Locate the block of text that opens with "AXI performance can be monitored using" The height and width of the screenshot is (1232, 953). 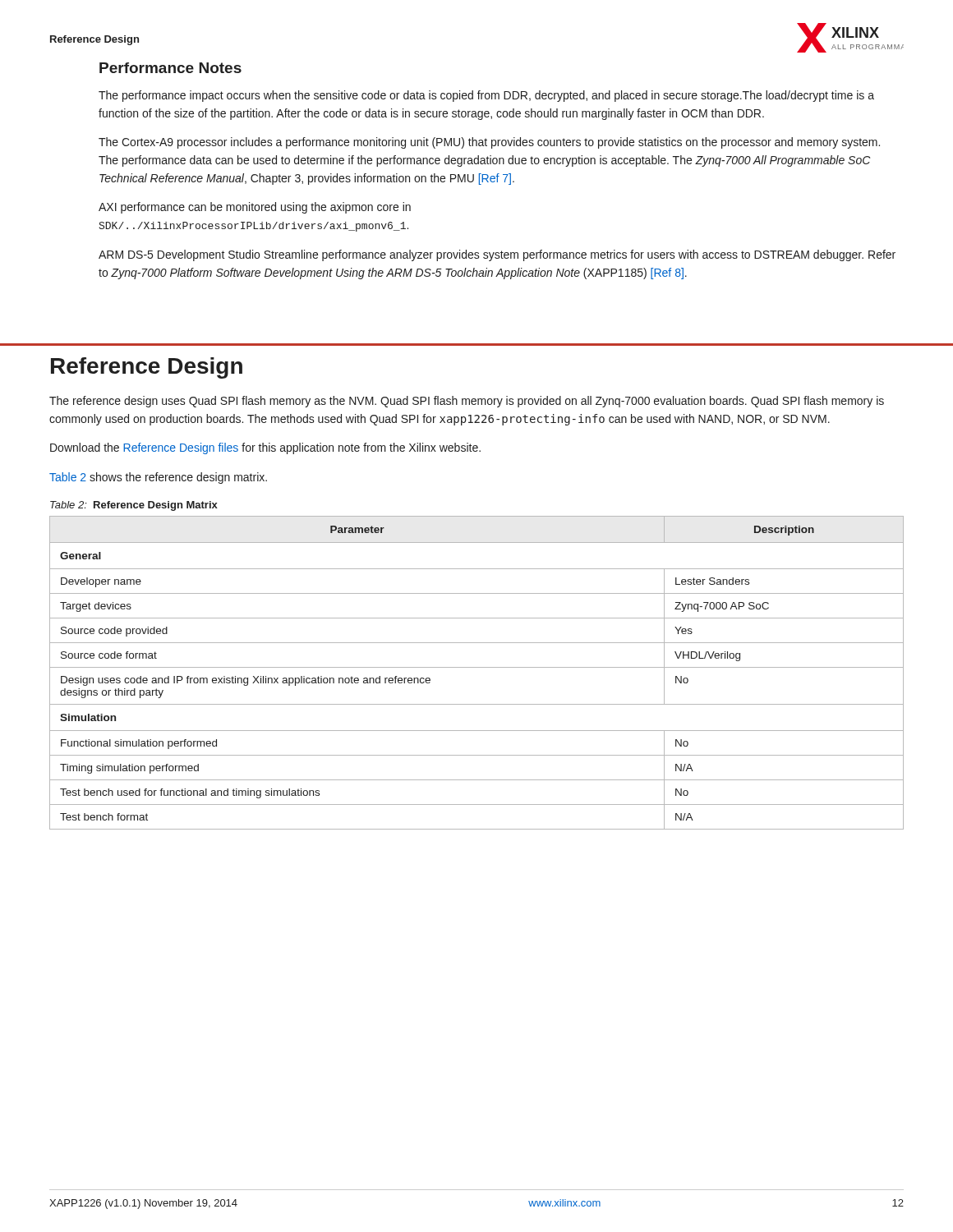pyautogui.click(x=255, y=217)
